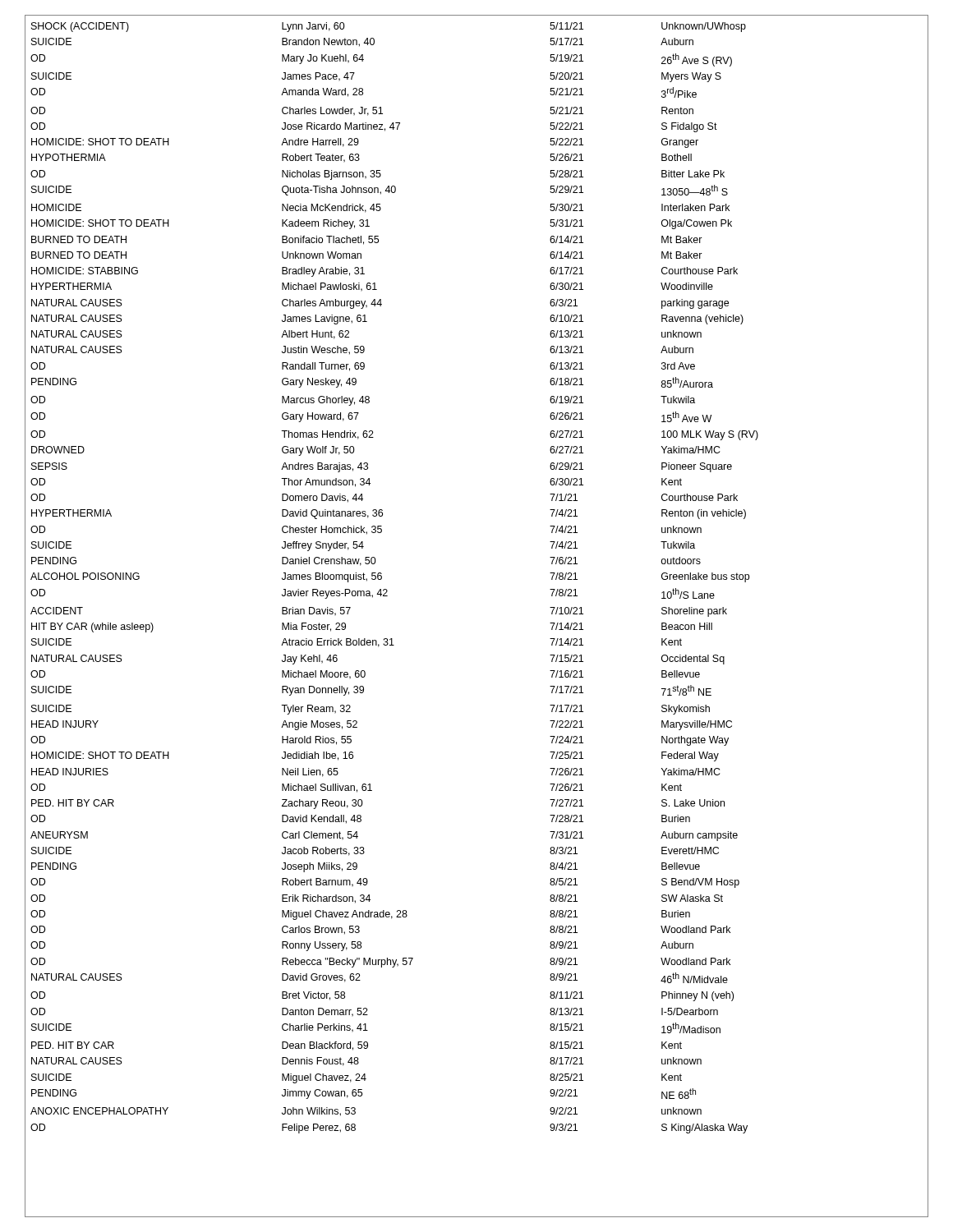Find the table that mentions "Woodland Park"
The height and width of the screenshot is (1232, 953).
tap(476, 577)
